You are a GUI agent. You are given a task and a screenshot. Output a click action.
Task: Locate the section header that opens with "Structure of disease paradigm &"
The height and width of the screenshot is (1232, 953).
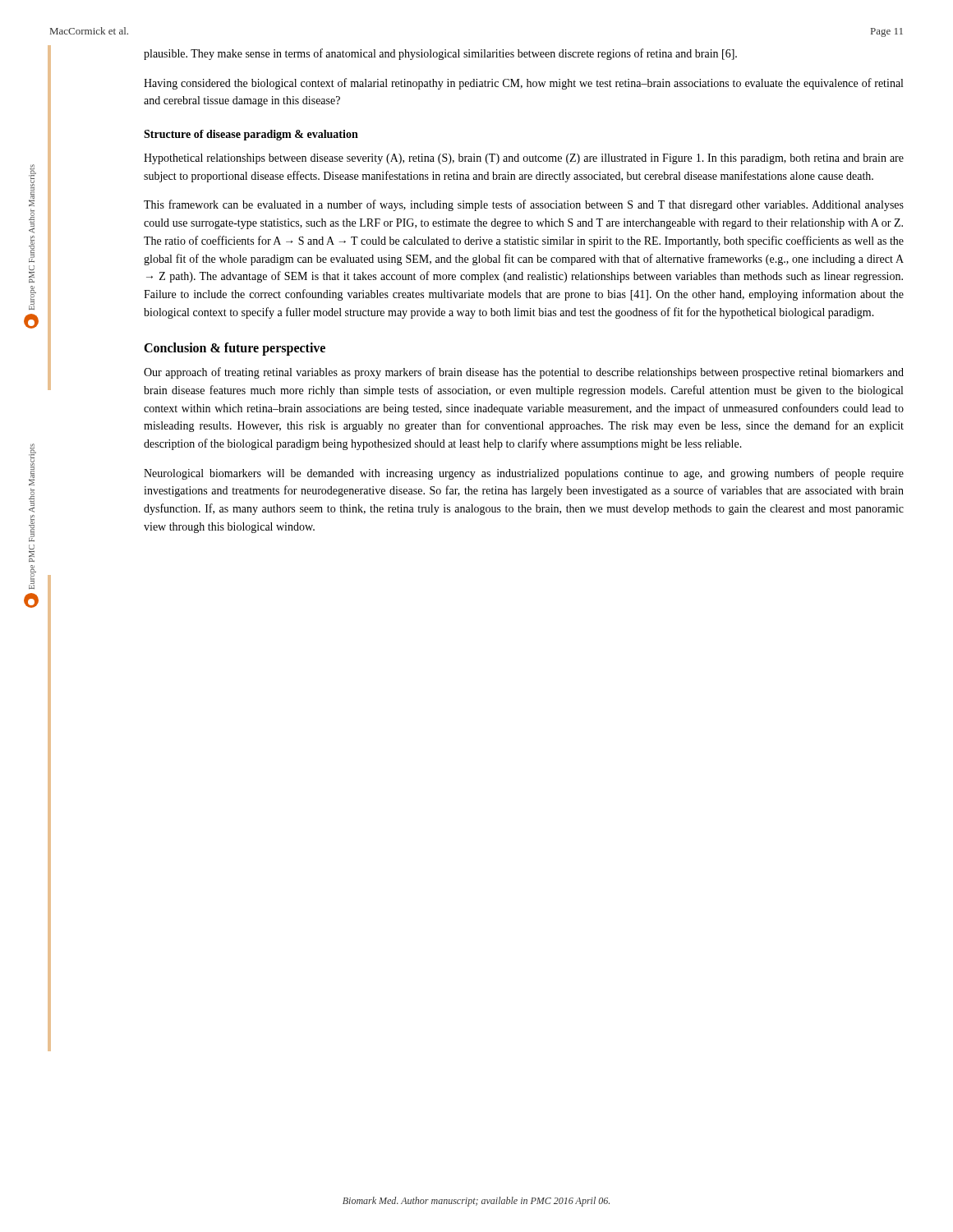point(251,134)
